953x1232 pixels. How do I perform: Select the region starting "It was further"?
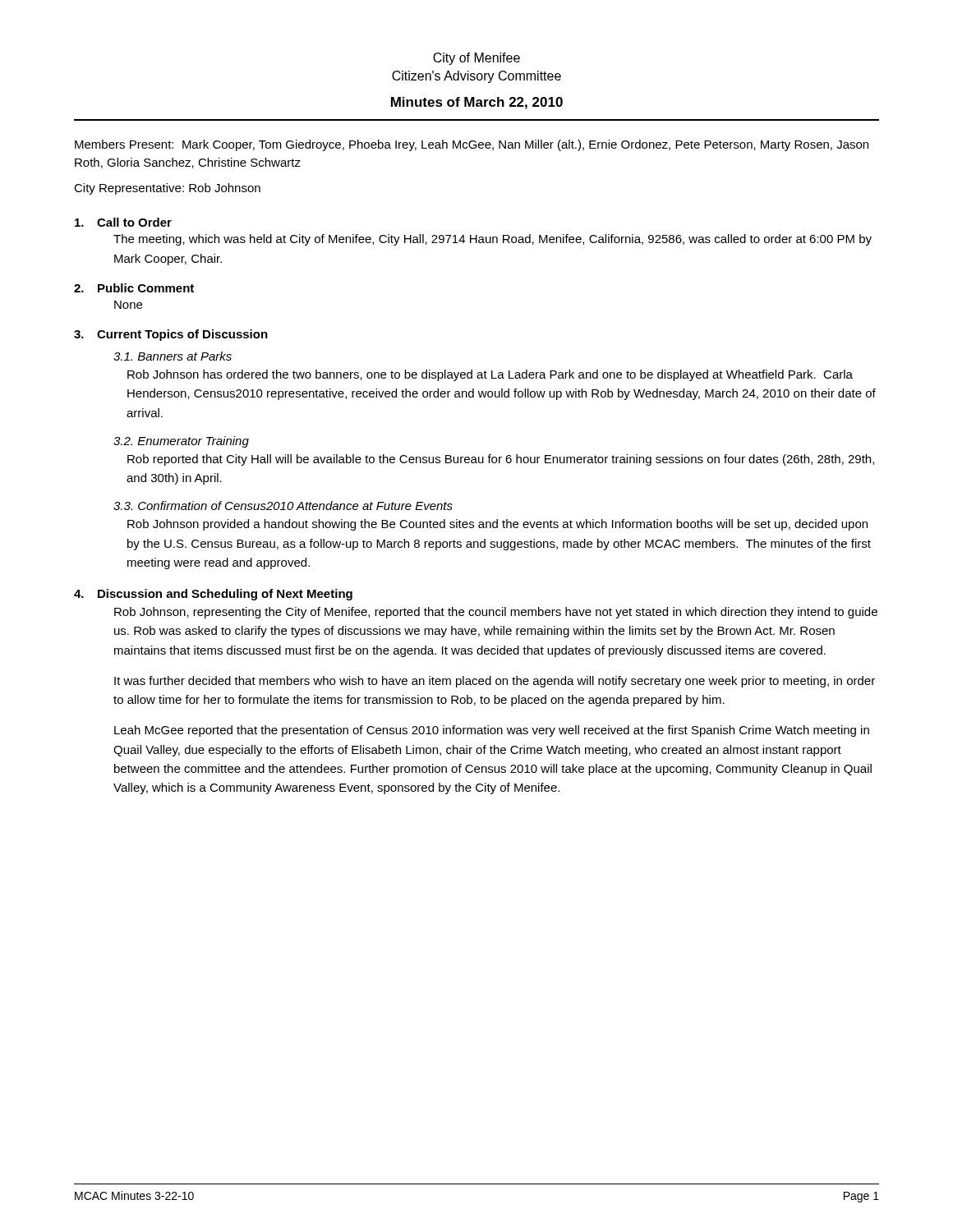tap(494, 690)
